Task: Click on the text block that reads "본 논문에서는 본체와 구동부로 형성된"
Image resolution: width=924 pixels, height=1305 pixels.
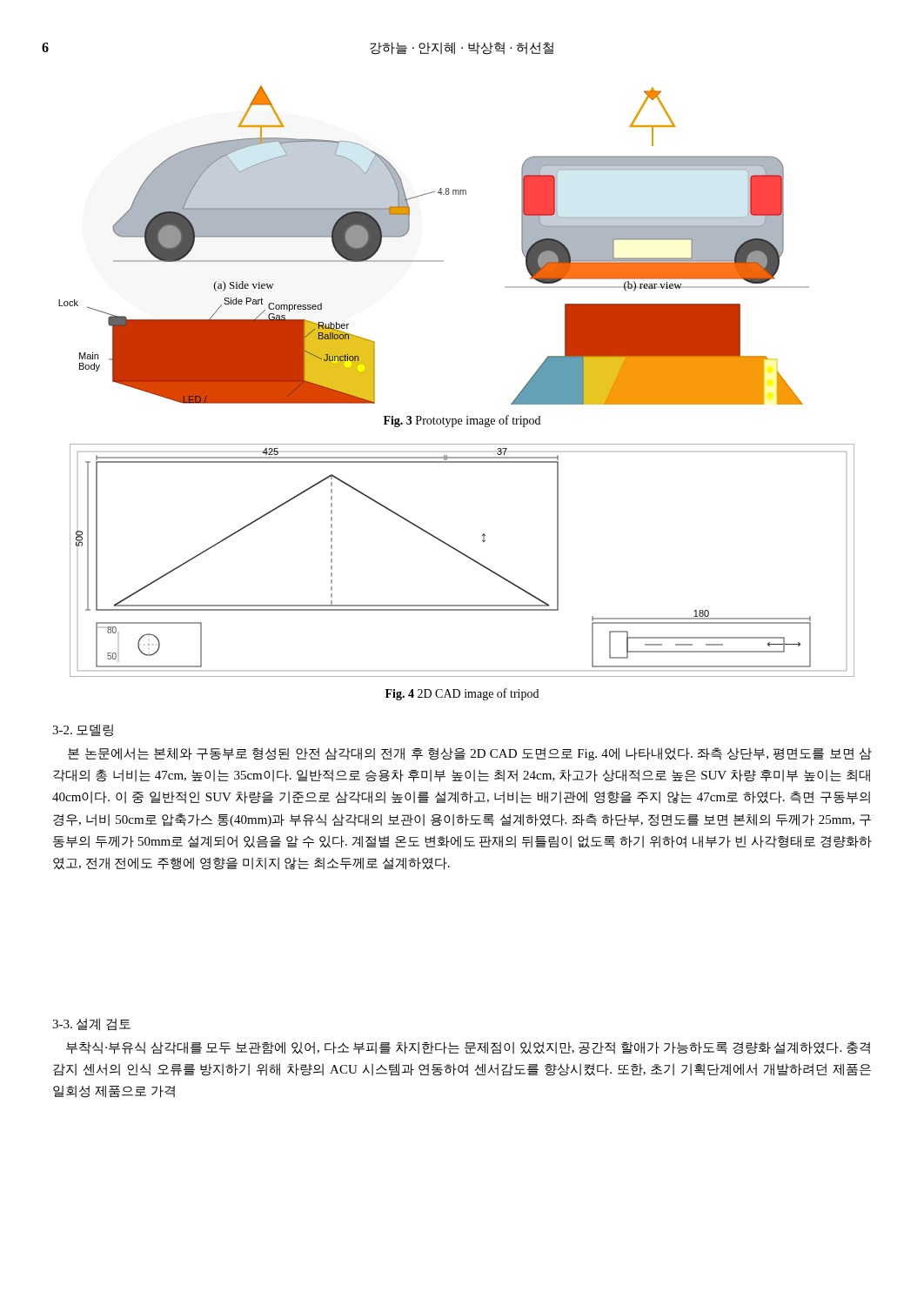Action: point(462,808)
